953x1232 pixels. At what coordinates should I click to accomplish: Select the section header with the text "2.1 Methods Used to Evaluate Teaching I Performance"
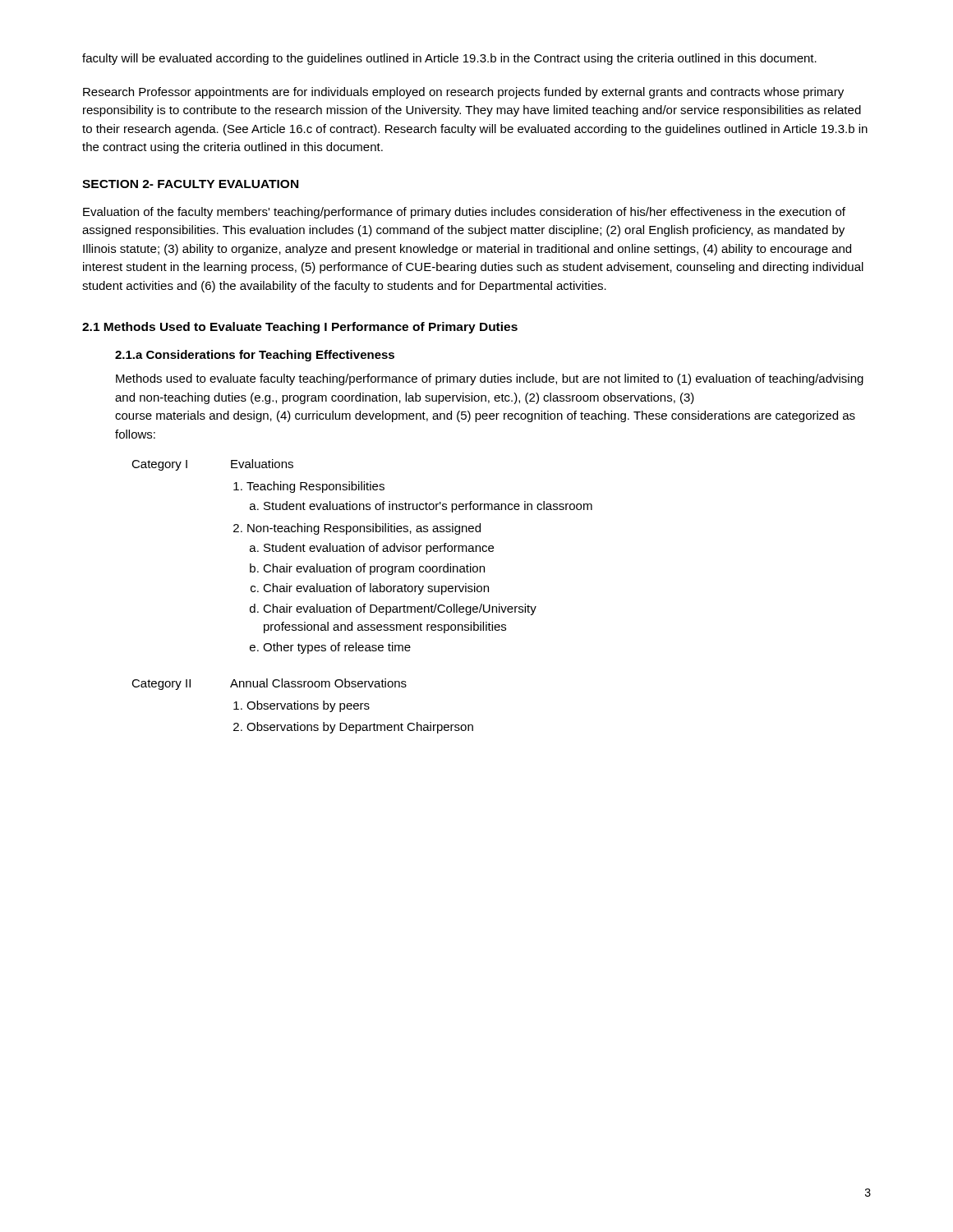[x=300, y=326]
